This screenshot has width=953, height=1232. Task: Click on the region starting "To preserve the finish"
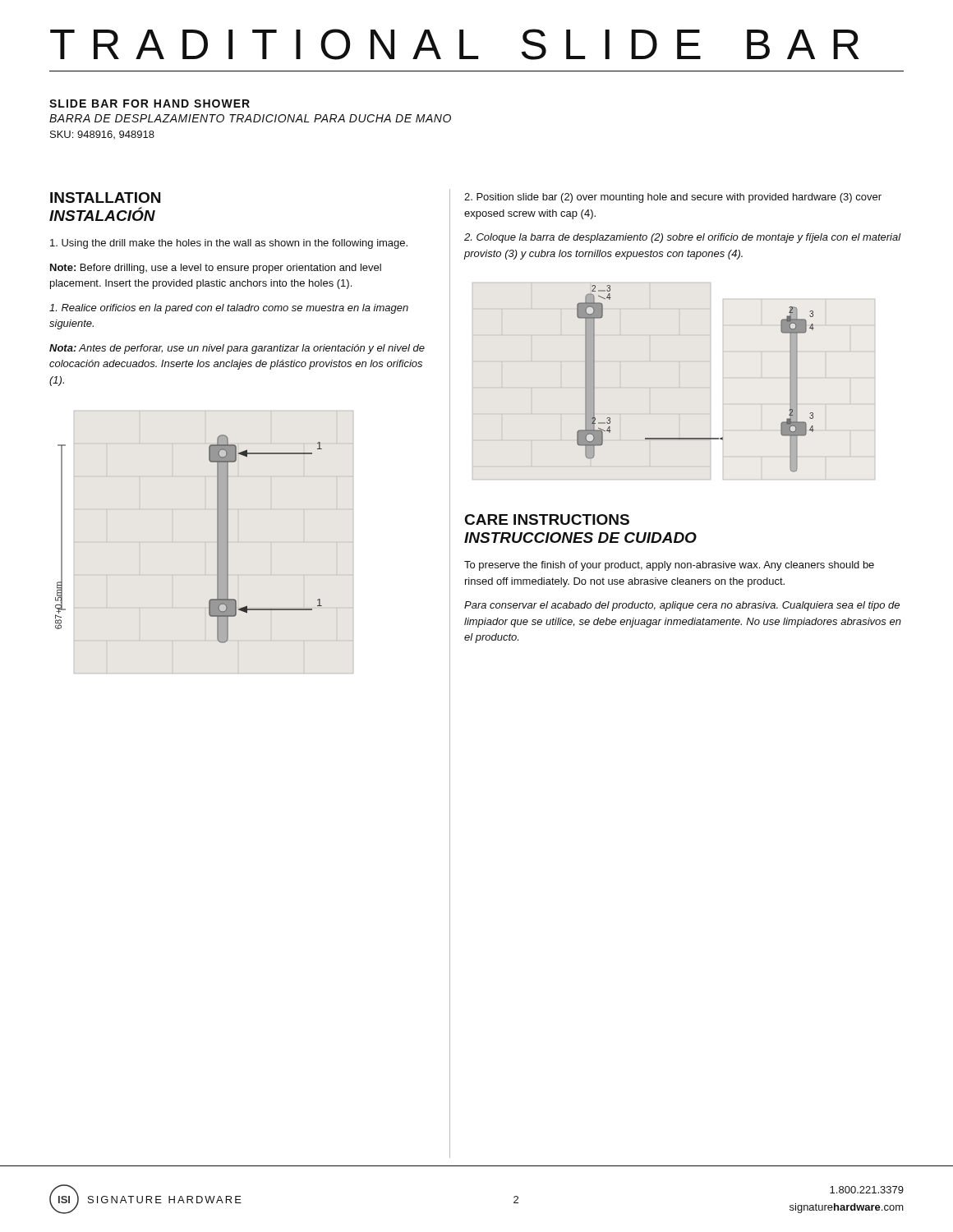point(669,573)
